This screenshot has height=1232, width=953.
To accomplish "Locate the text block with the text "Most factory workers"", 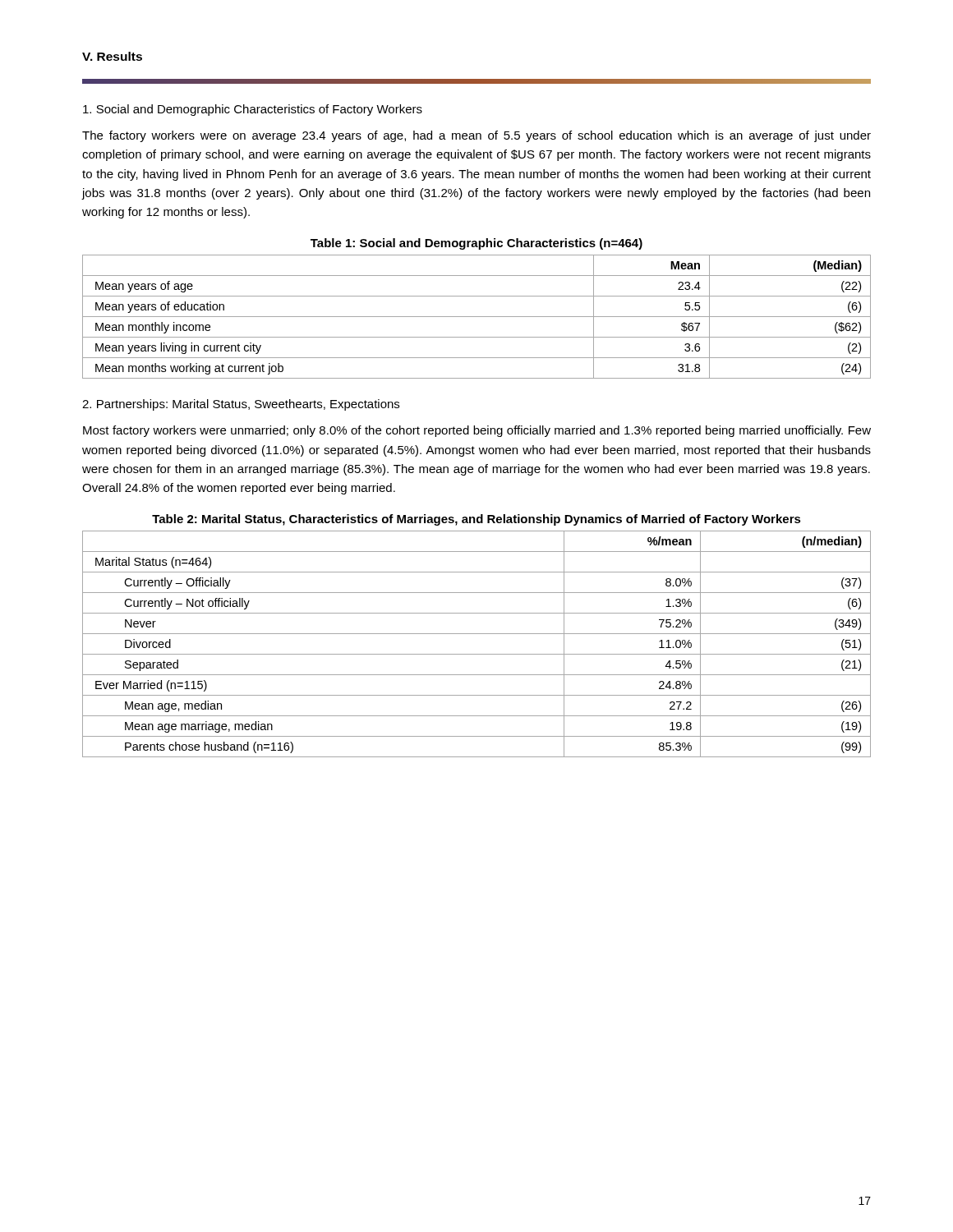I will [476, 459].
